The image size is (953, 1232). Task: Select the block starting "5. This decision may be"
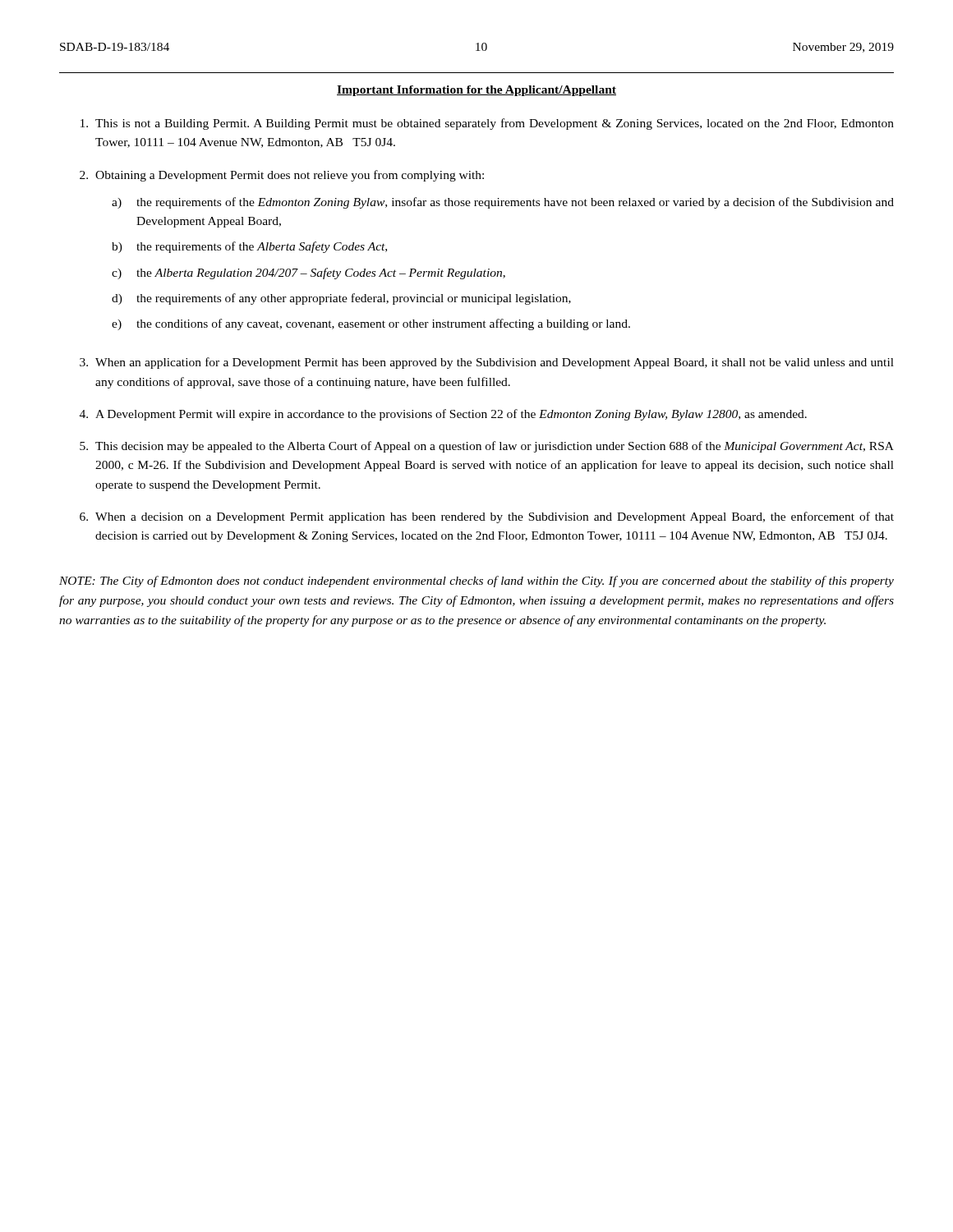[476, 465]
